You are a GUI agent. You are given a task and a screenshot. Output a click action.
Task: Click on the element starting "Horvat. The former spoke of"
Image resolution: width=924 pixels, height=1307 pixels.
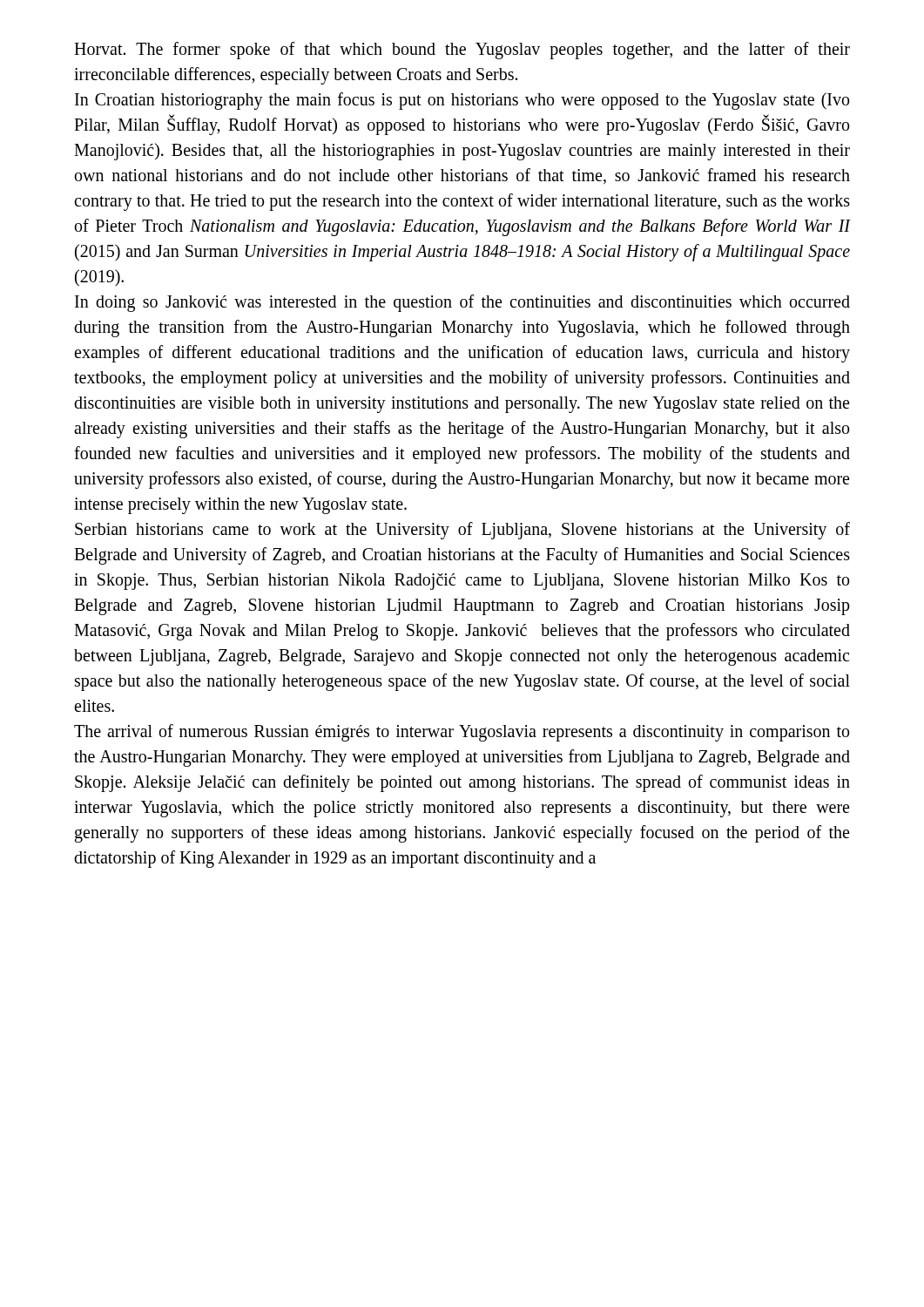click(462, 61)
